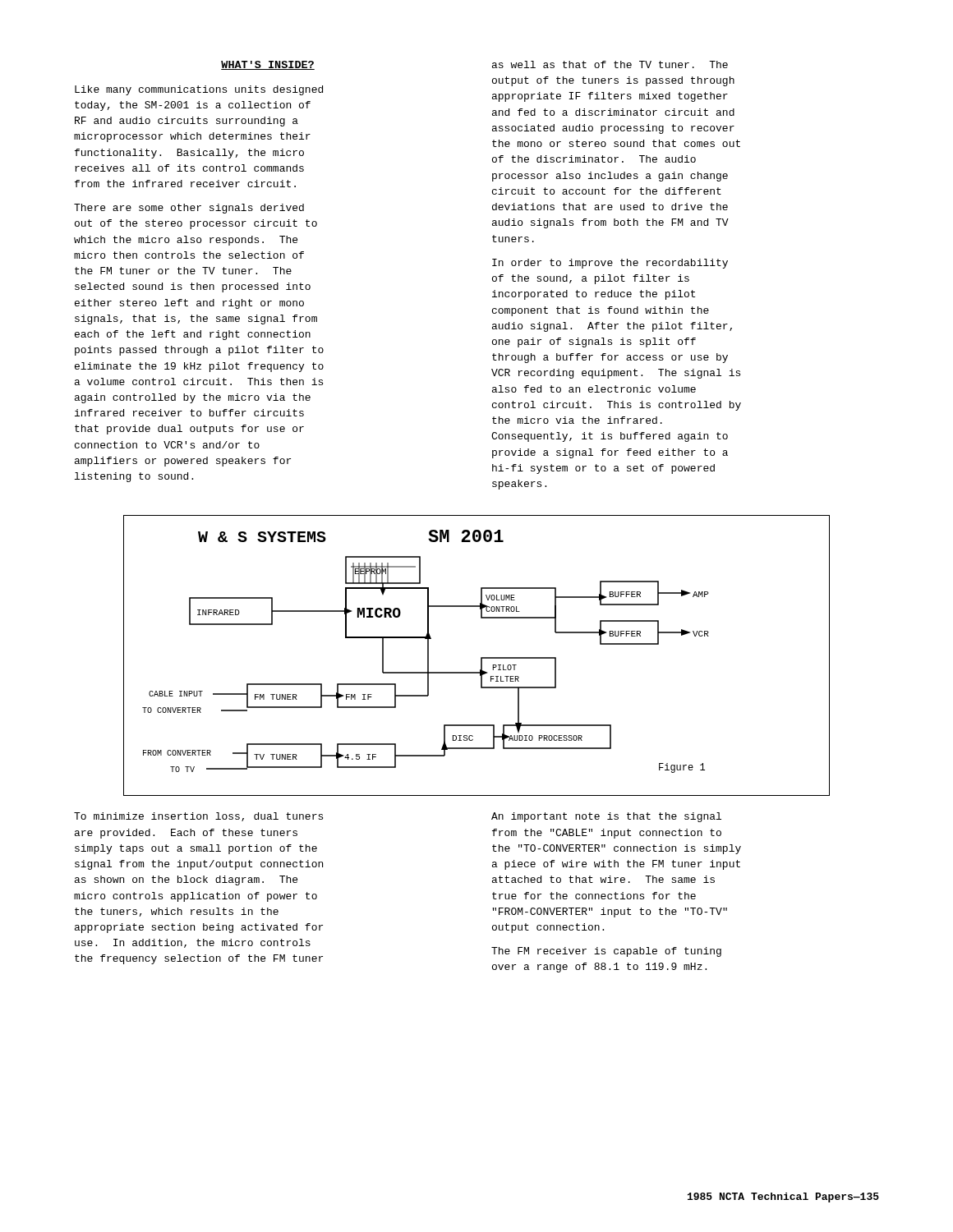
Task: Navigate to the text starting "In order to"
Action: pos(616,374)
